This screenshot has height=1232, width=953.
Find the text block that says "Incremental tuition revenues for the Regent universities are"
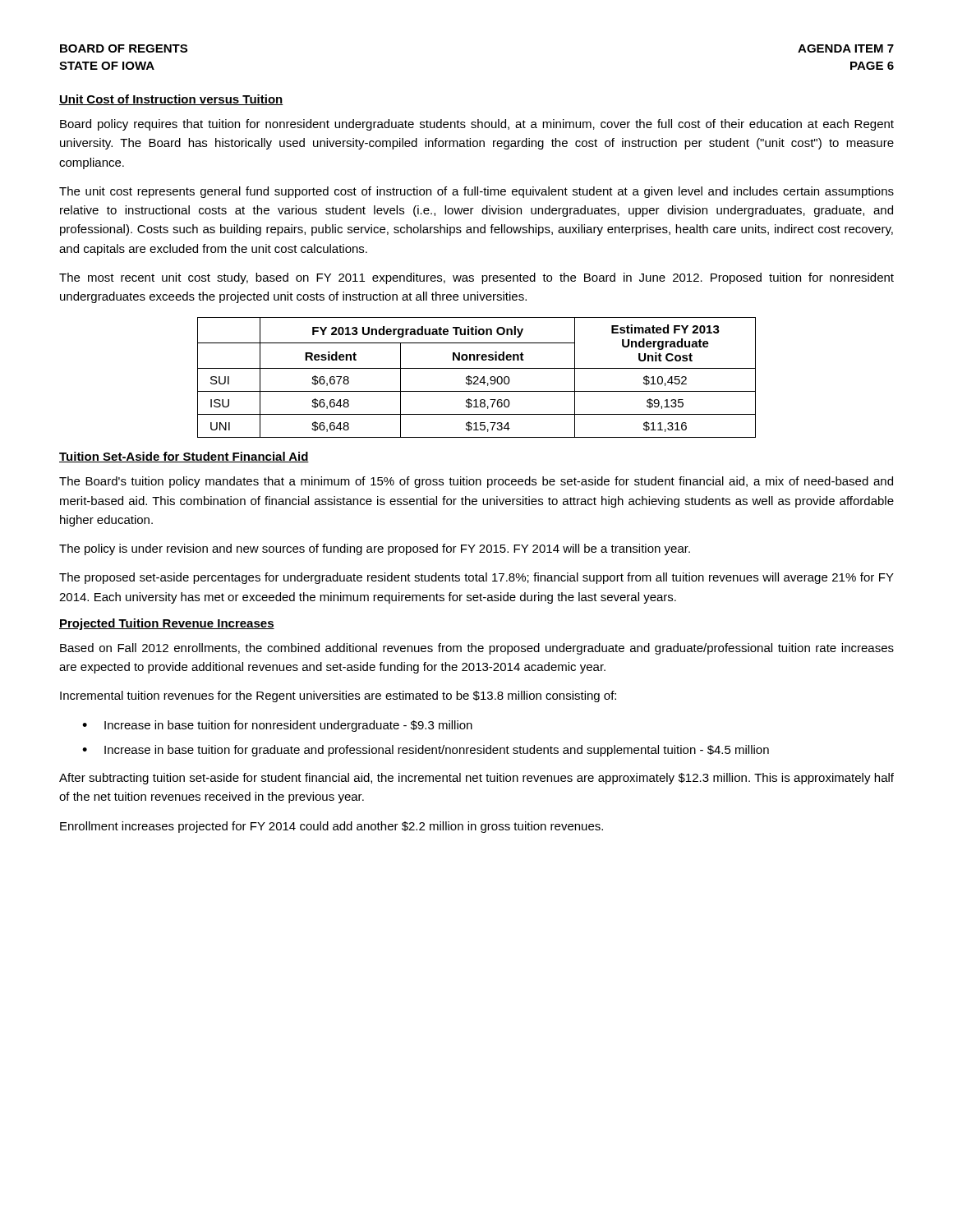tap(338, 695)
